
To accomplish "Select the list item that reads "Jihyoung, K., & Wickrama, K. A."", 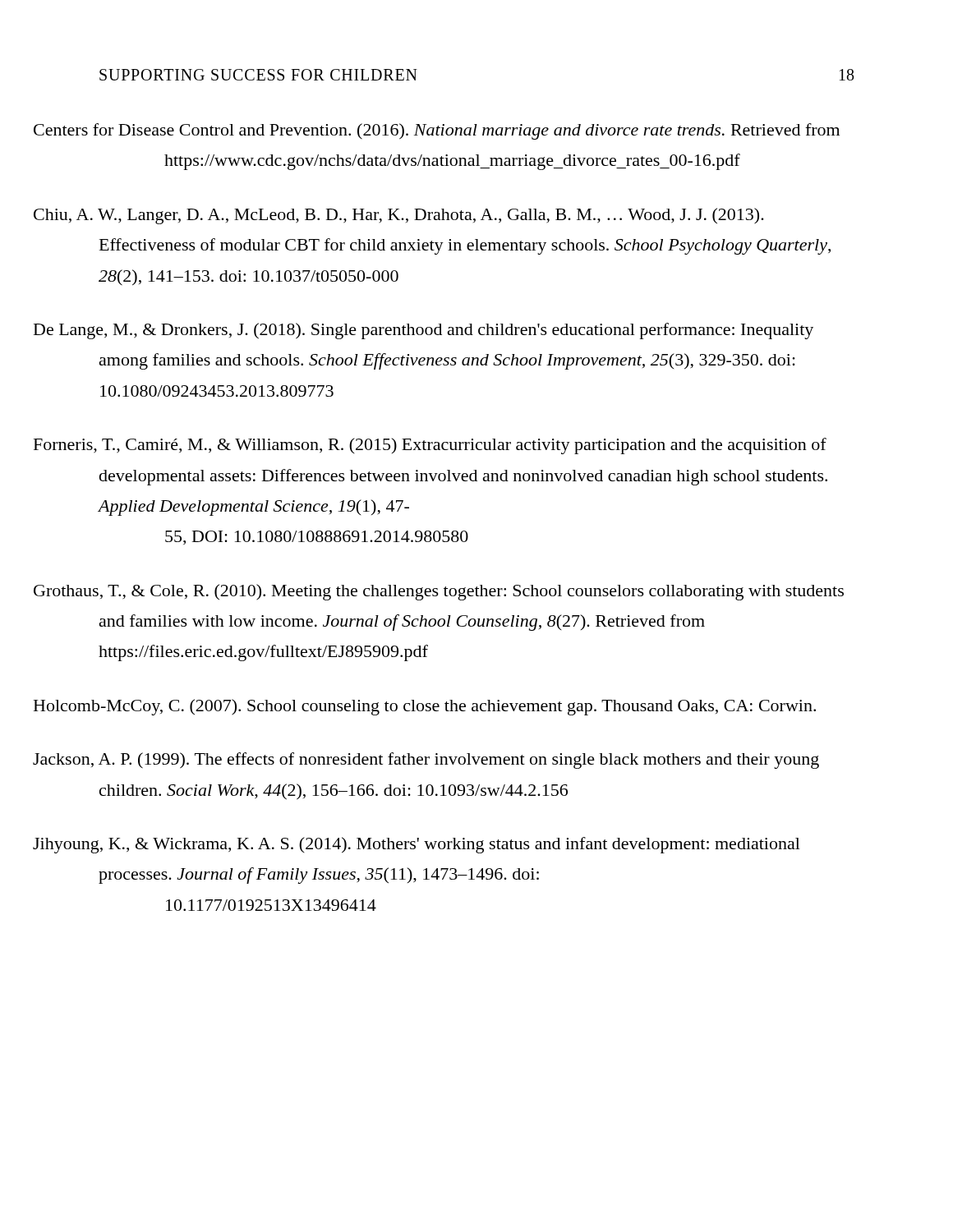I will pos(476,874).
